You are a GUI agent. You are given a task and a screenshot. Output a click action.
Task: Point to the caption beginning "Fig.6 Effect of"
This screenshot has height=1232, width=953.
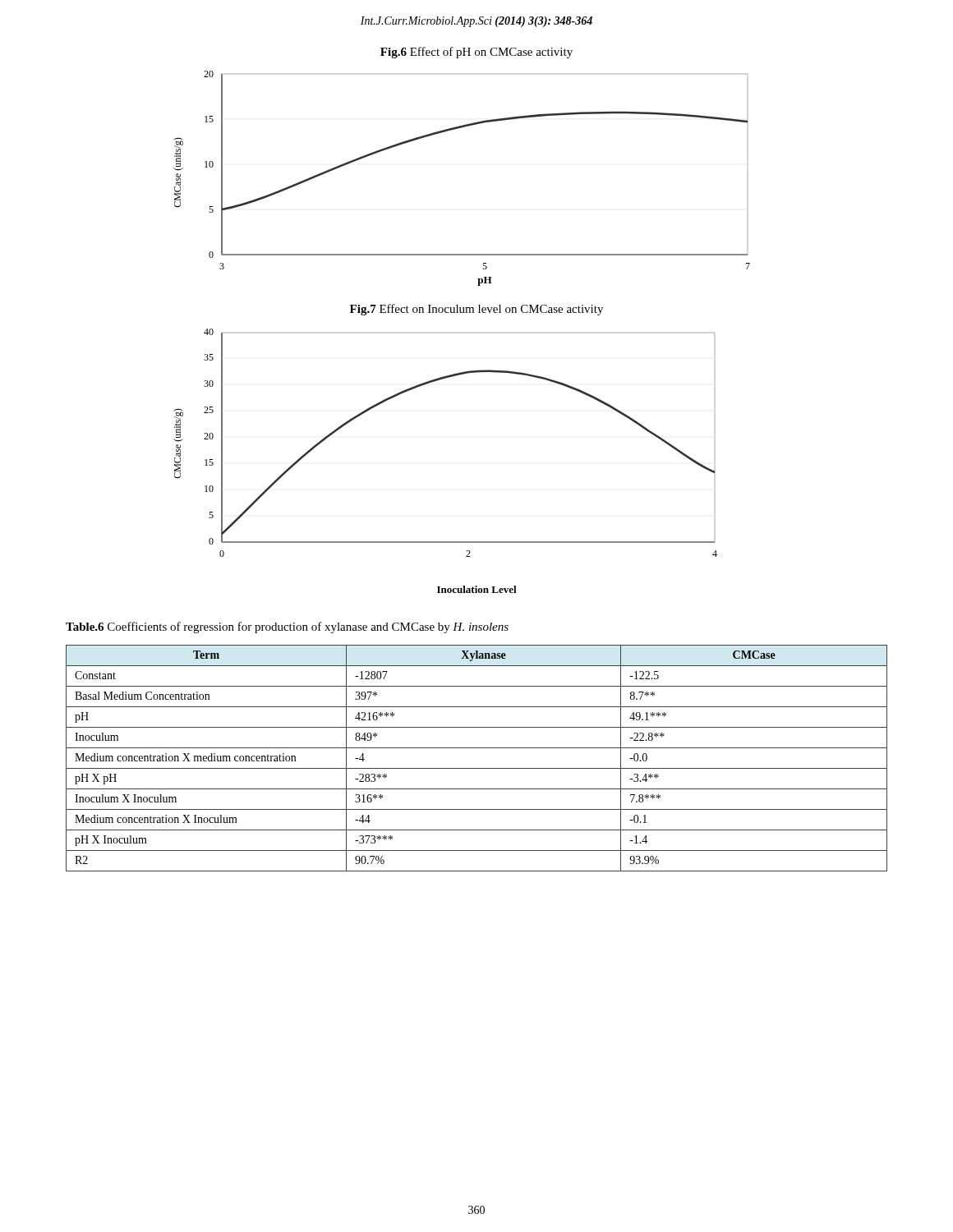click(x=476, y=52)
